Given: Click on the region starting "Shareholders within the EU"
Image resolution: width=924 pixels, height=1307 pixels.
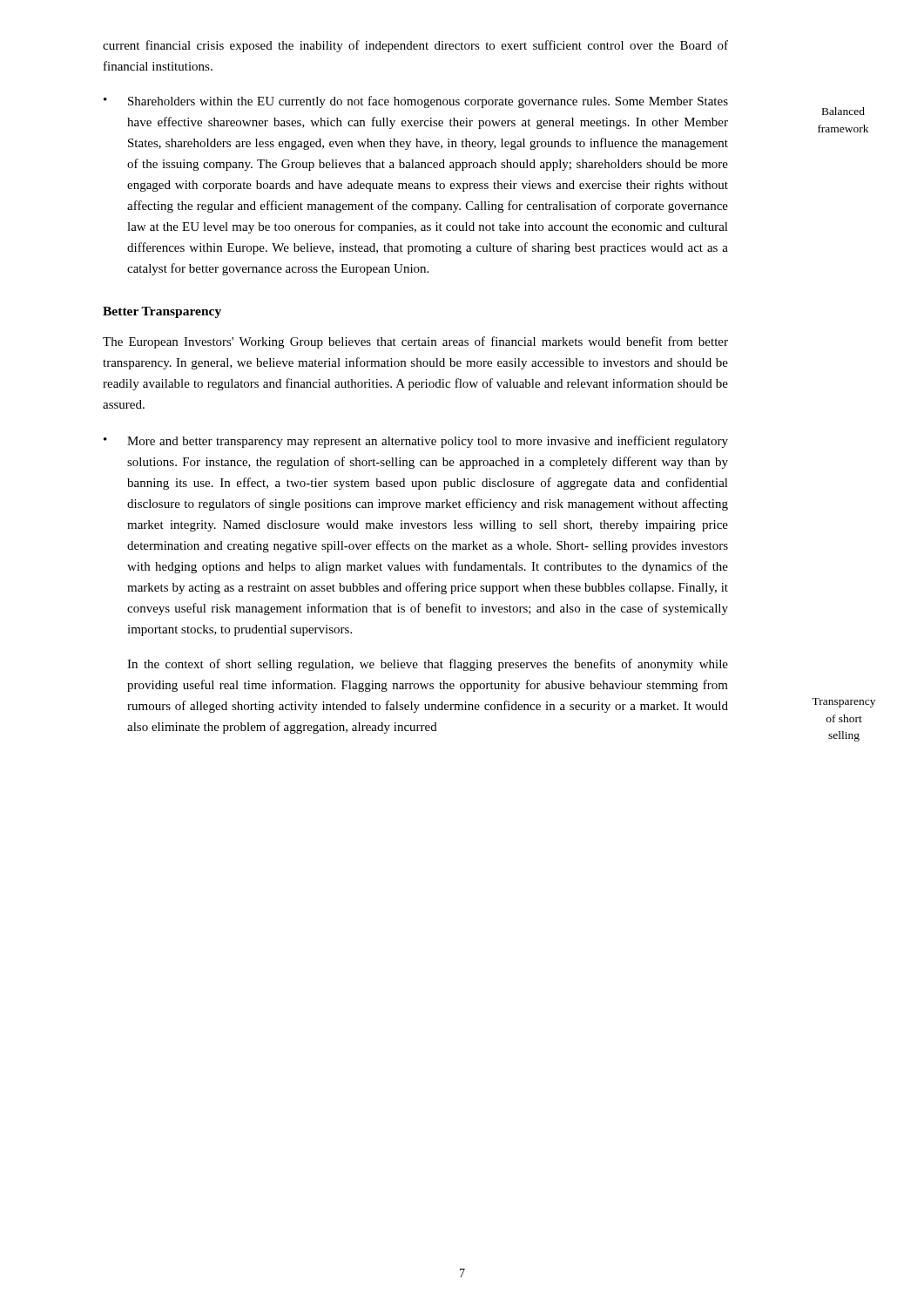Looking at the screenshot, I should point(428,185).
